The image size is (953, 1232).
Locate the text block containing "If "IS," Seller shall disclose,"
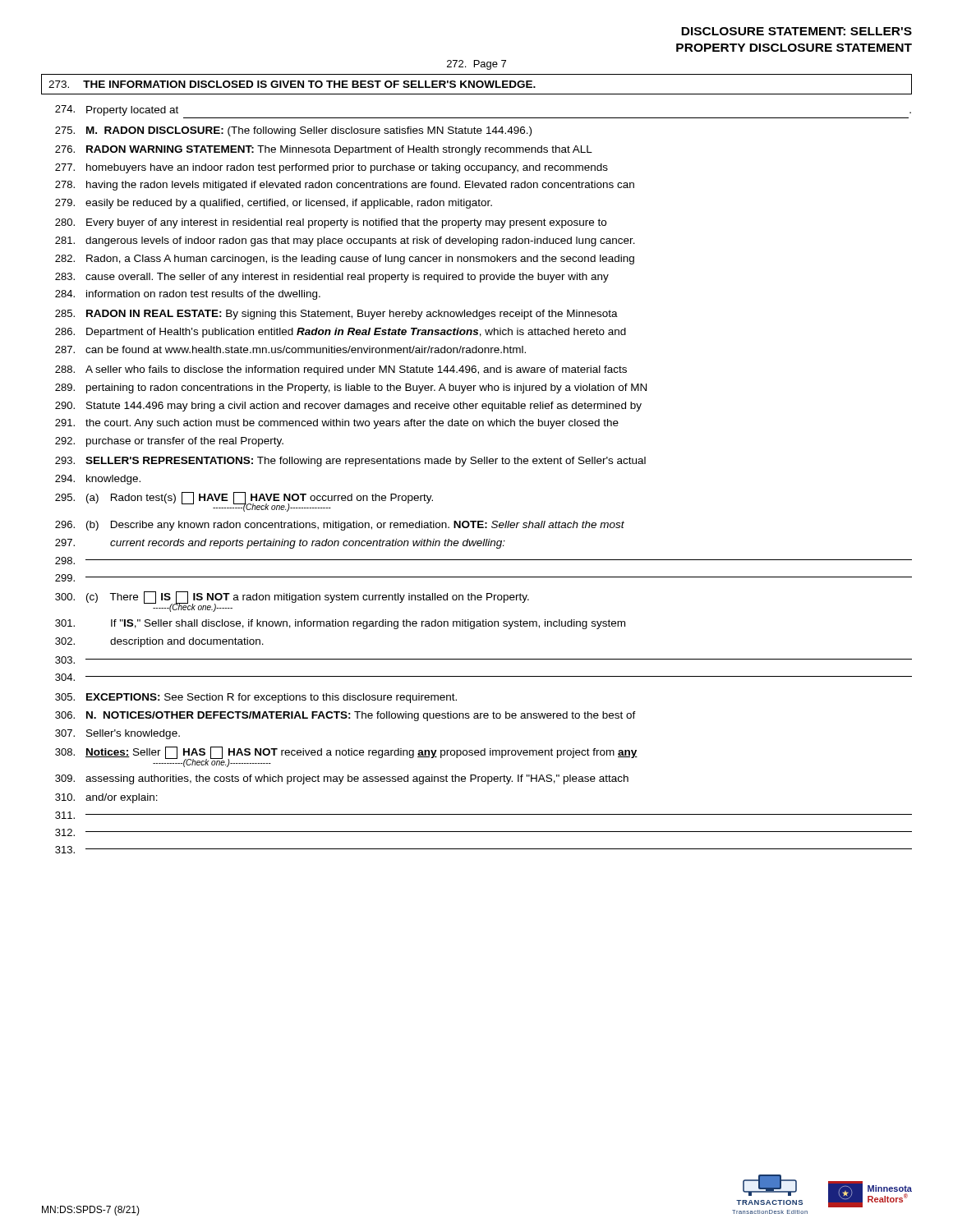pyautogui.click(x=476, y=633)
